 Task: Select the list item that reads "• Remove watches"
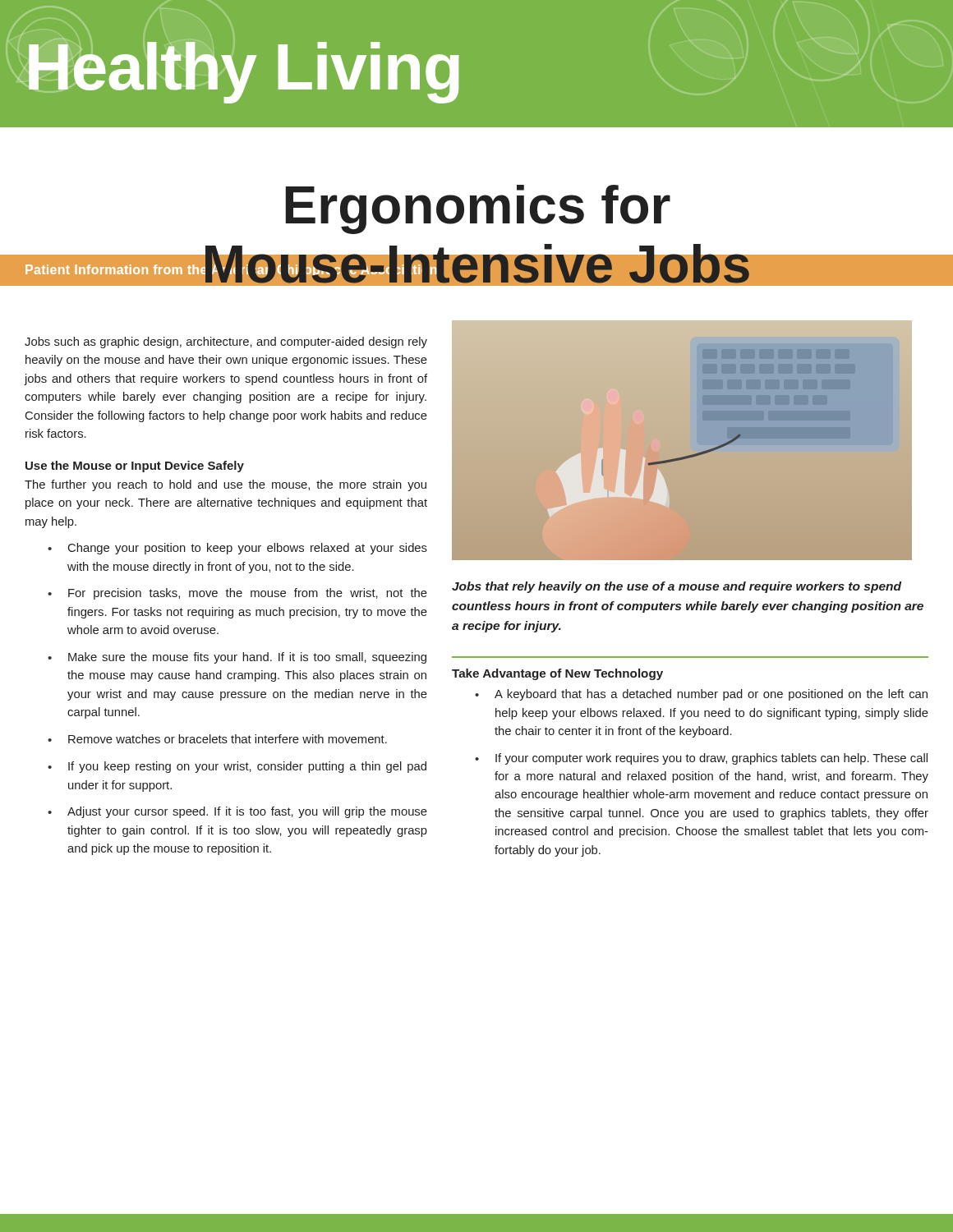click(x=226, y=740)
